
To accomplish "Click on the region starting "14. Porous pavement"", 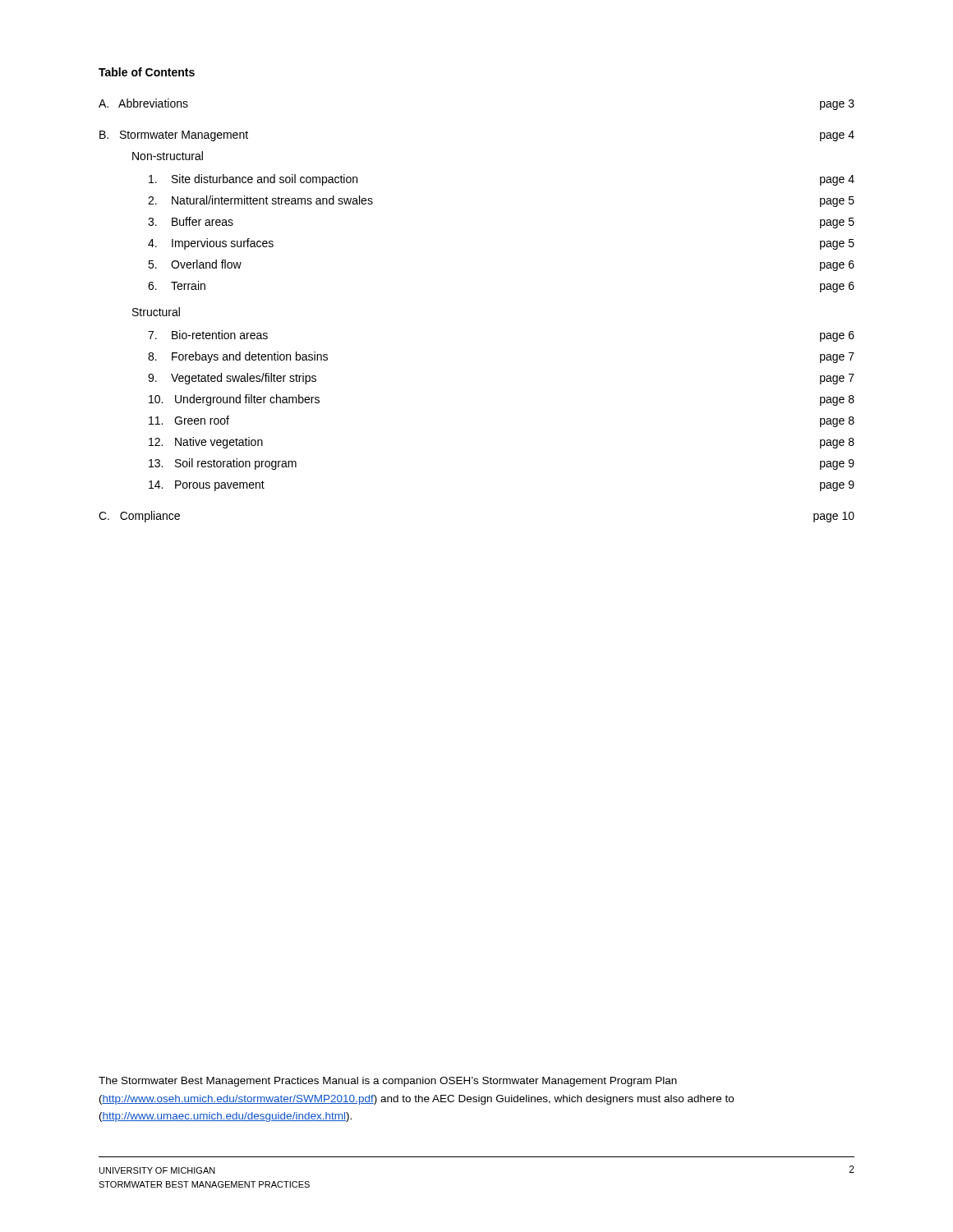I will 226,486.
